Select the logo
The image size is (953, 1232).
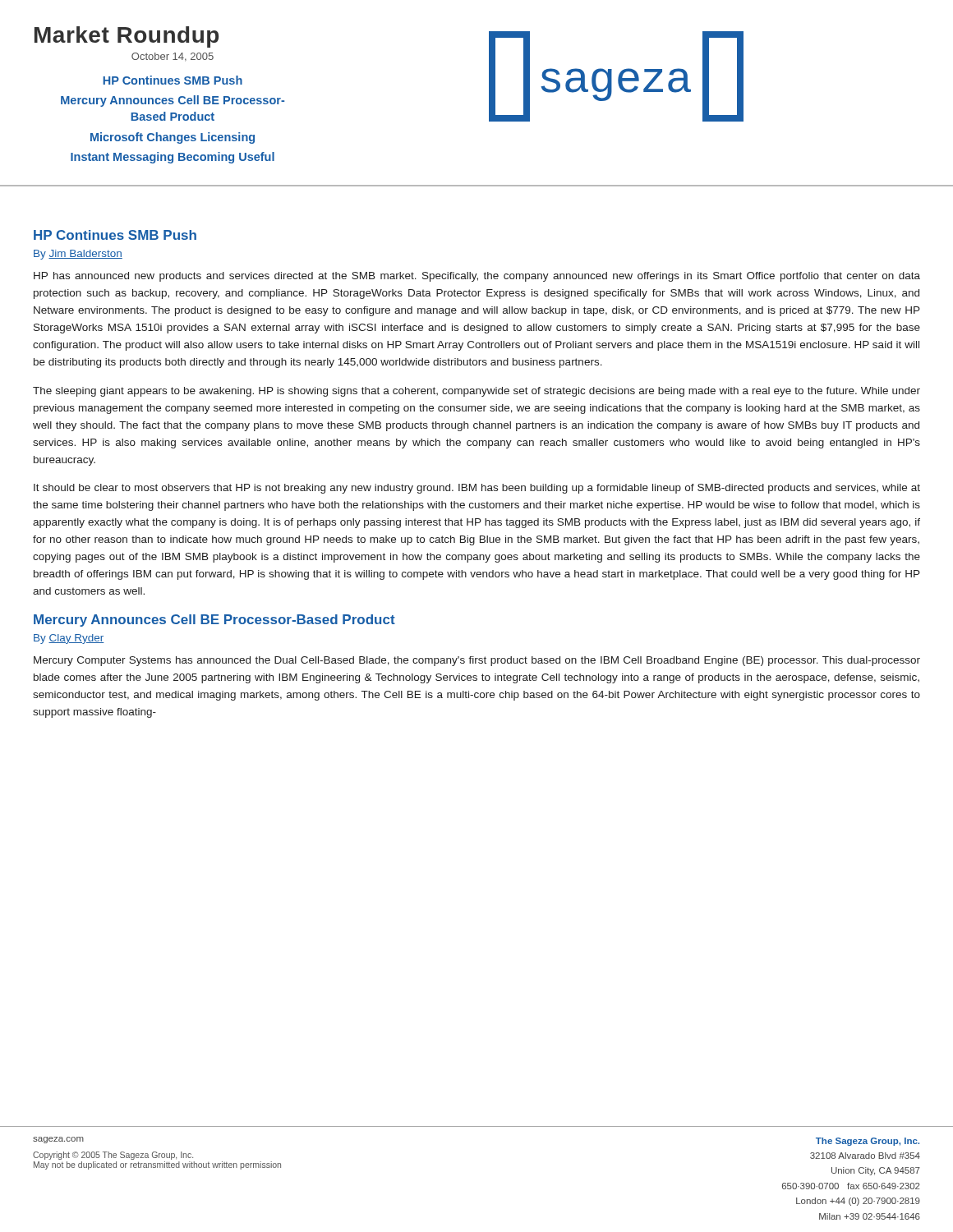(616, 78)
